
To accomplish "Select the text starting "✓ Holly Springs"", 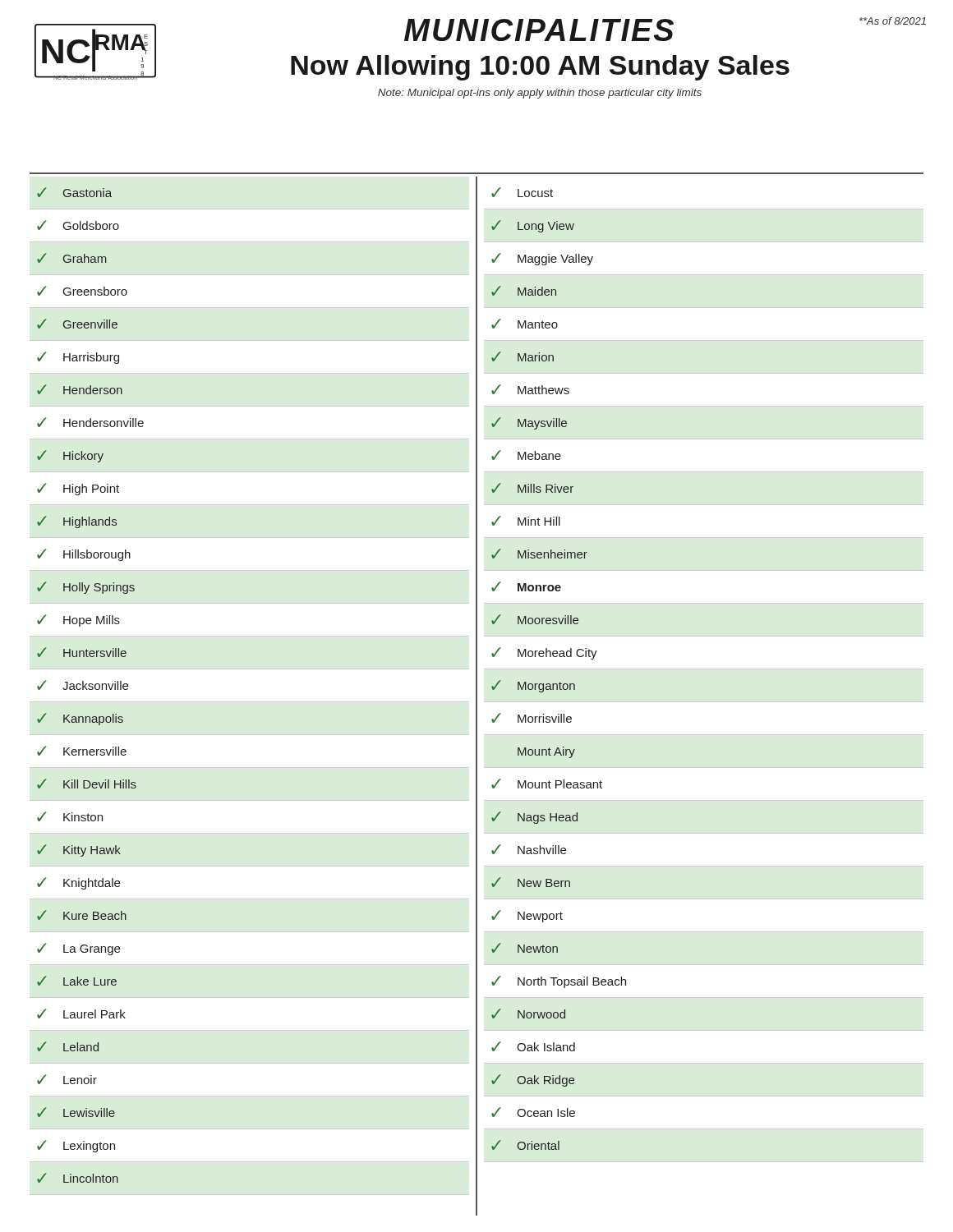I will [x=85, y=587].
